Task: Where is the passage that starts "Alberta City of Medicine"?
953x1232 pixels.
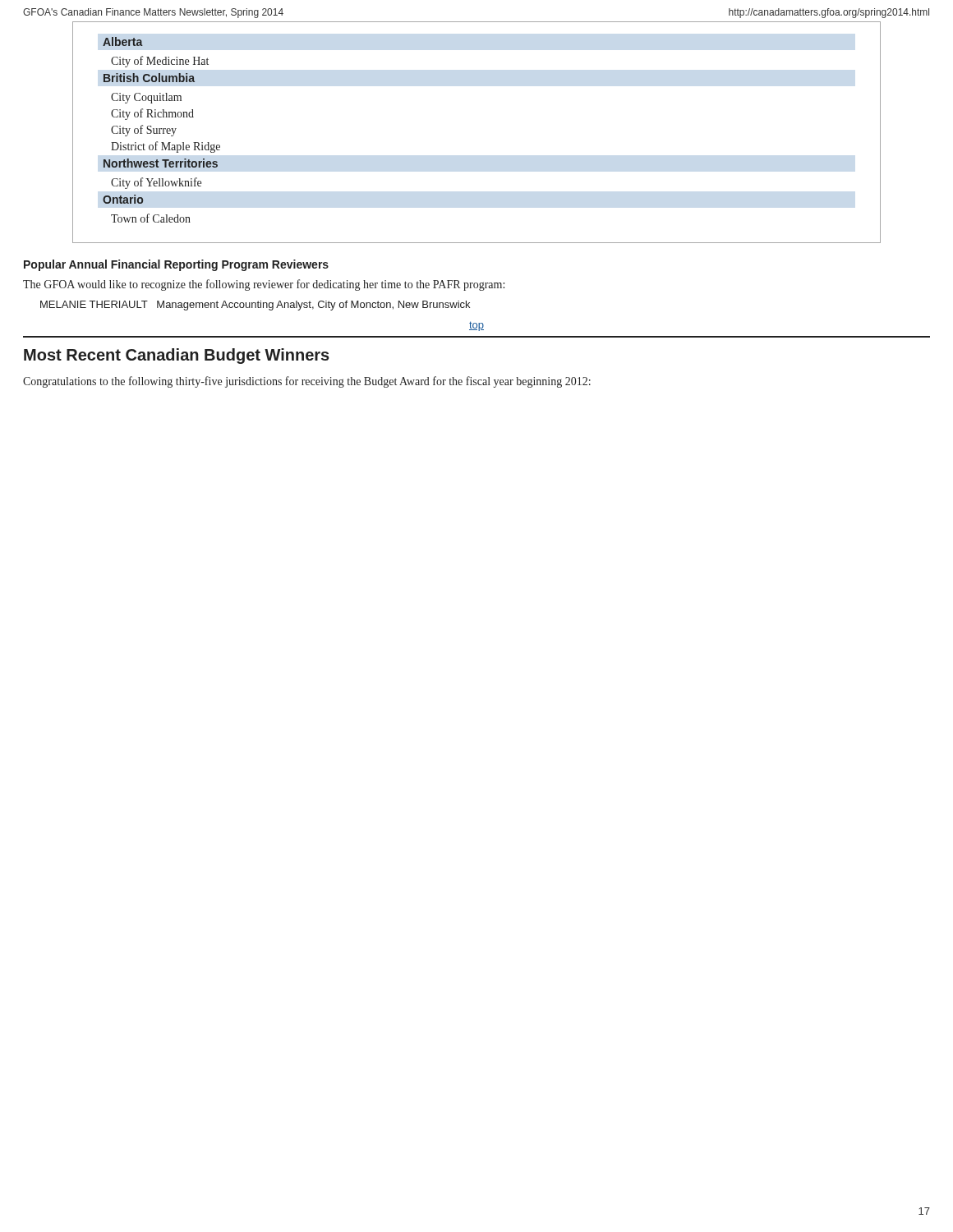Action: 123,41
